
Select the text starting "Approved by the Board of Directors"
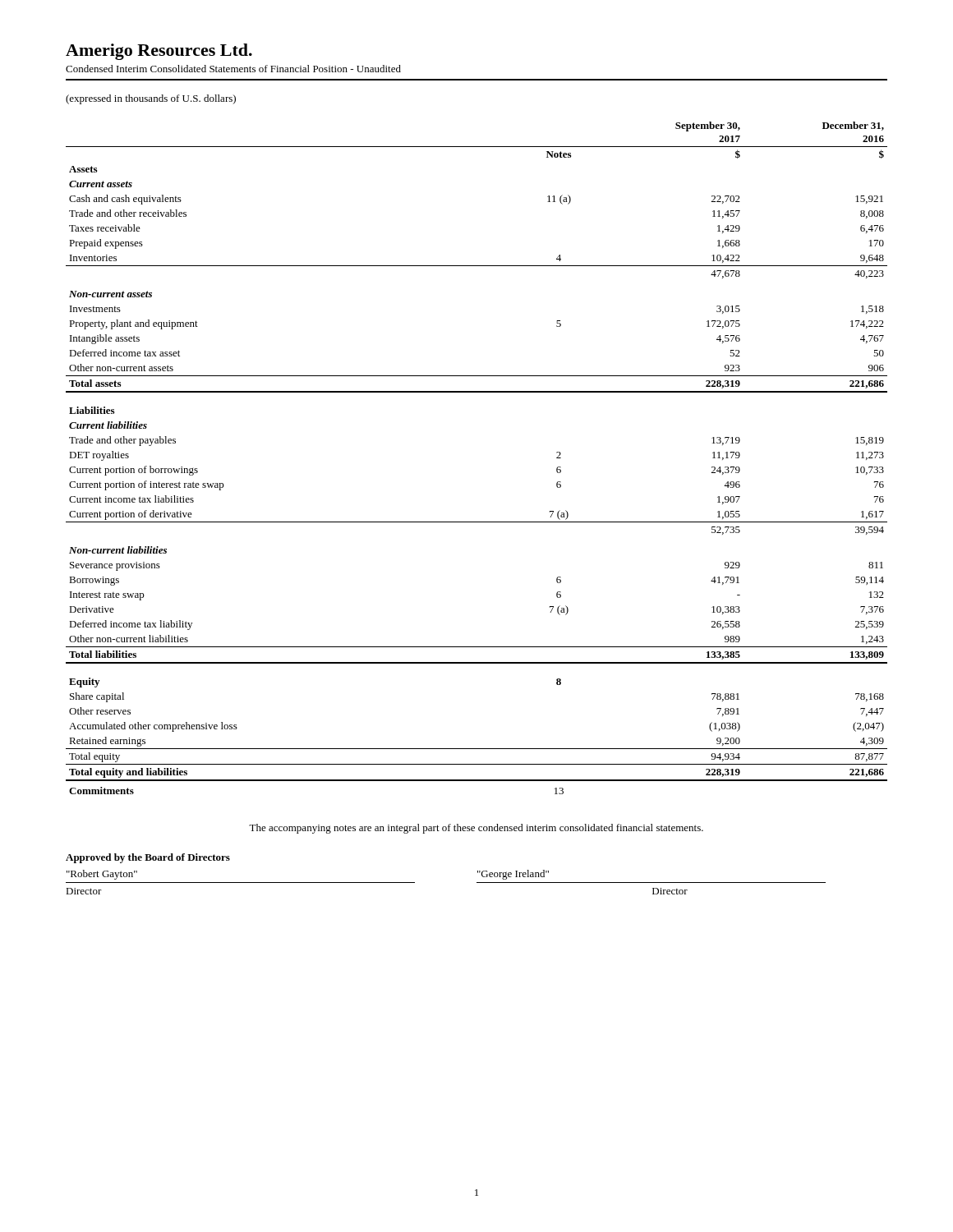point(476,874)
